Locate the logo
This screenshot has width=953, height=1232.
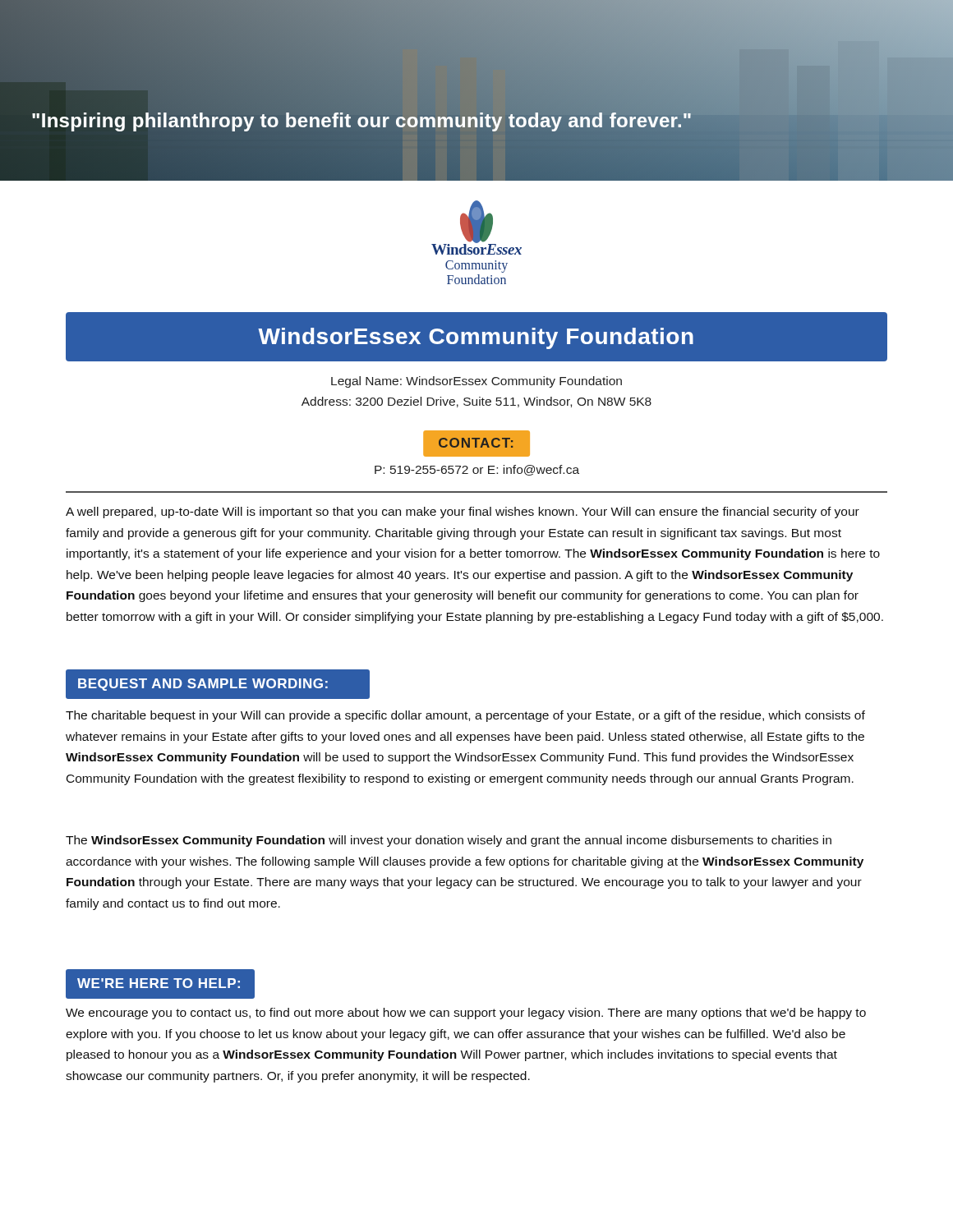476,242
